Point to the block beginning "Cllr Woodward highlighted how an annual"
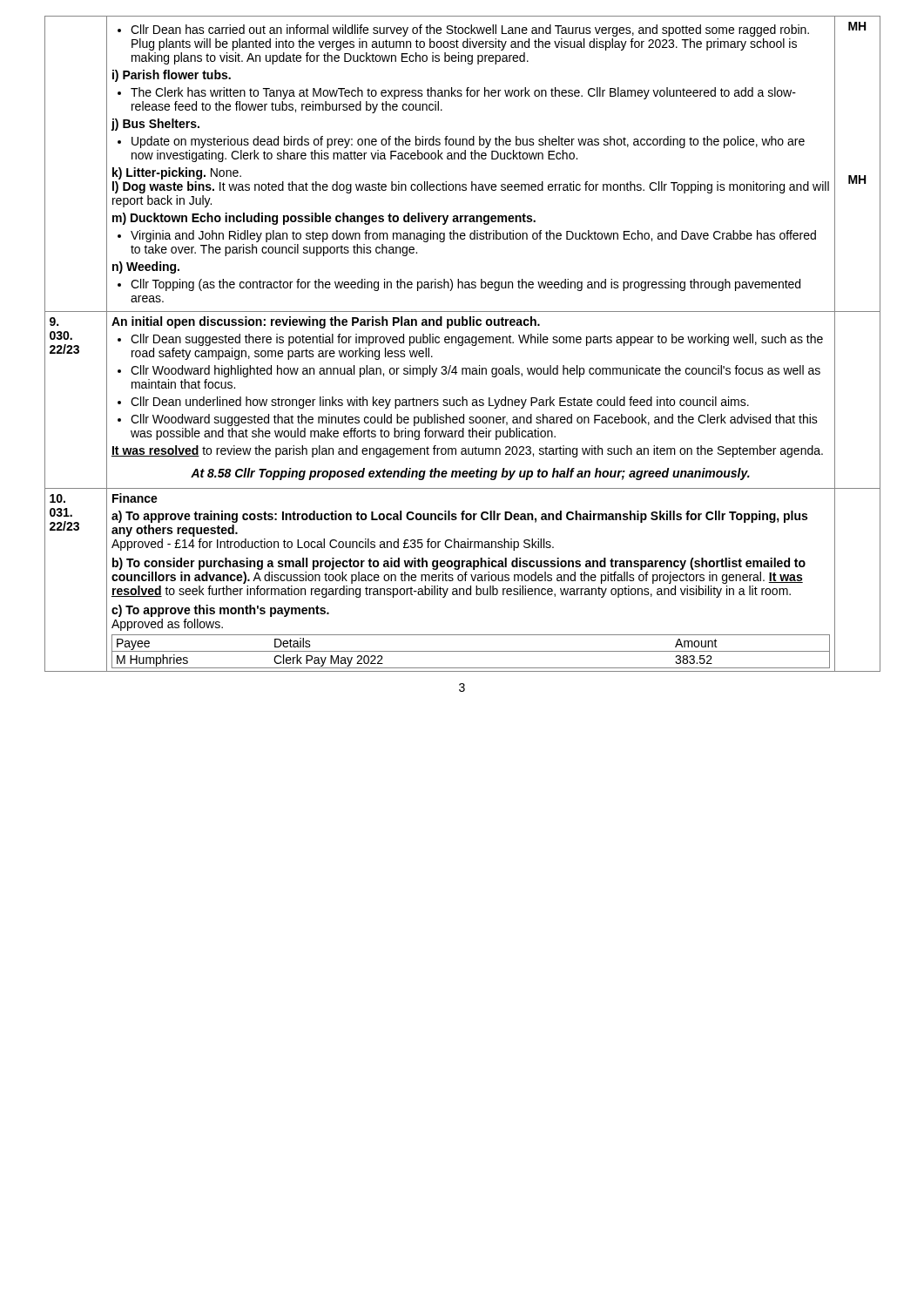 (471, 377)
